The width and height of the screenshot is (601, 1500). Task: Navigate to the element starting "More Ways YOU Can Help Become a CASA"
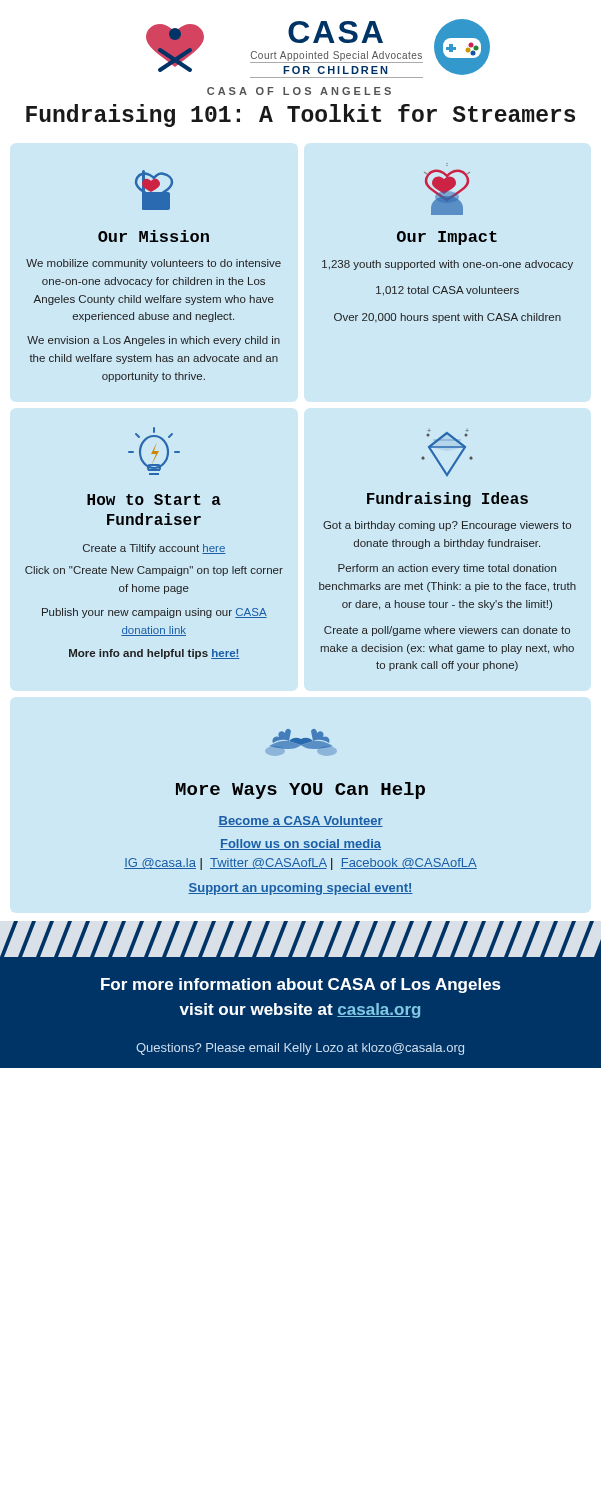tap(300, 803)
